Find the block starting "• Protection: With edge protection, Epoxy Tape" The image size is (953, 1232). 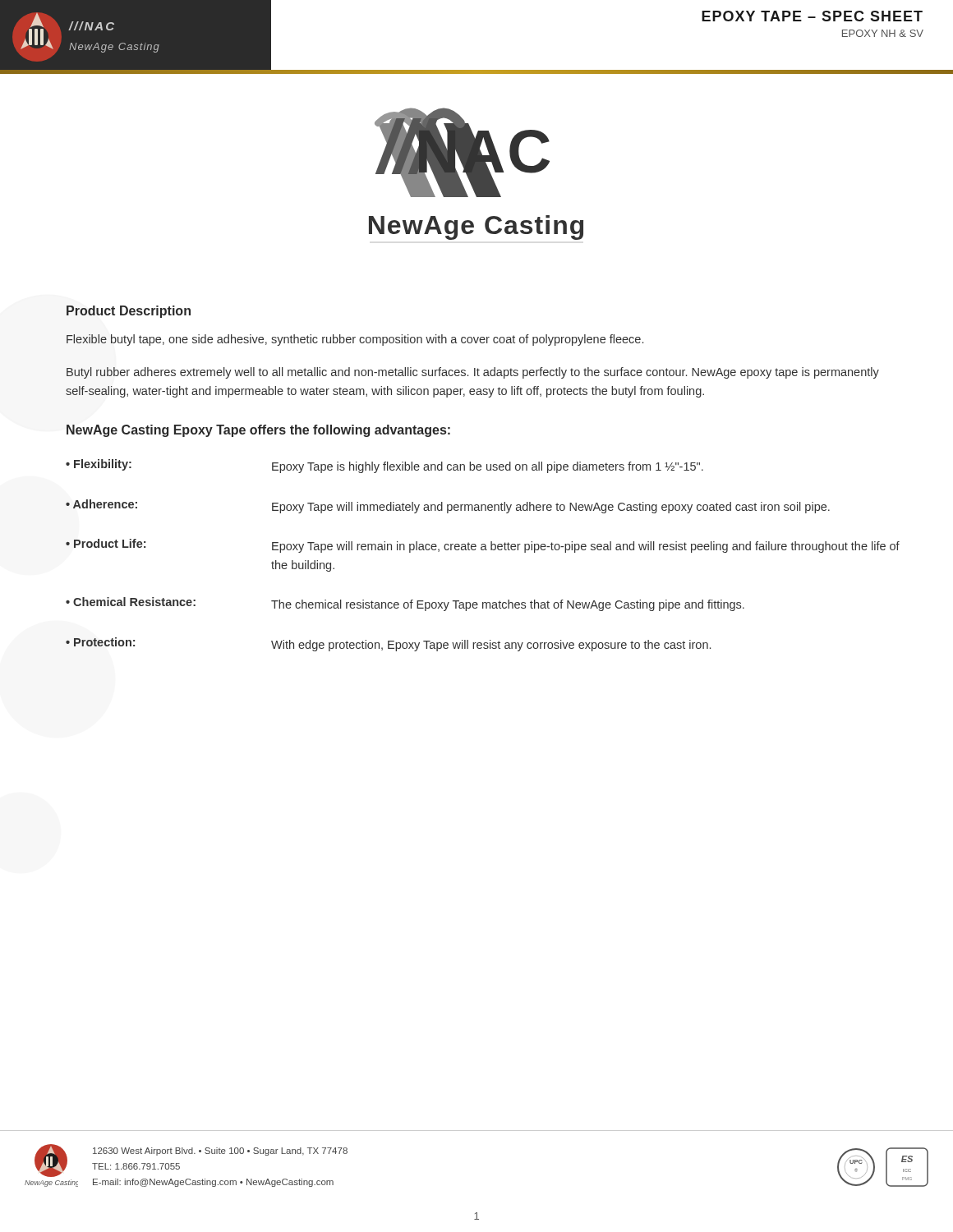(389, 645)
